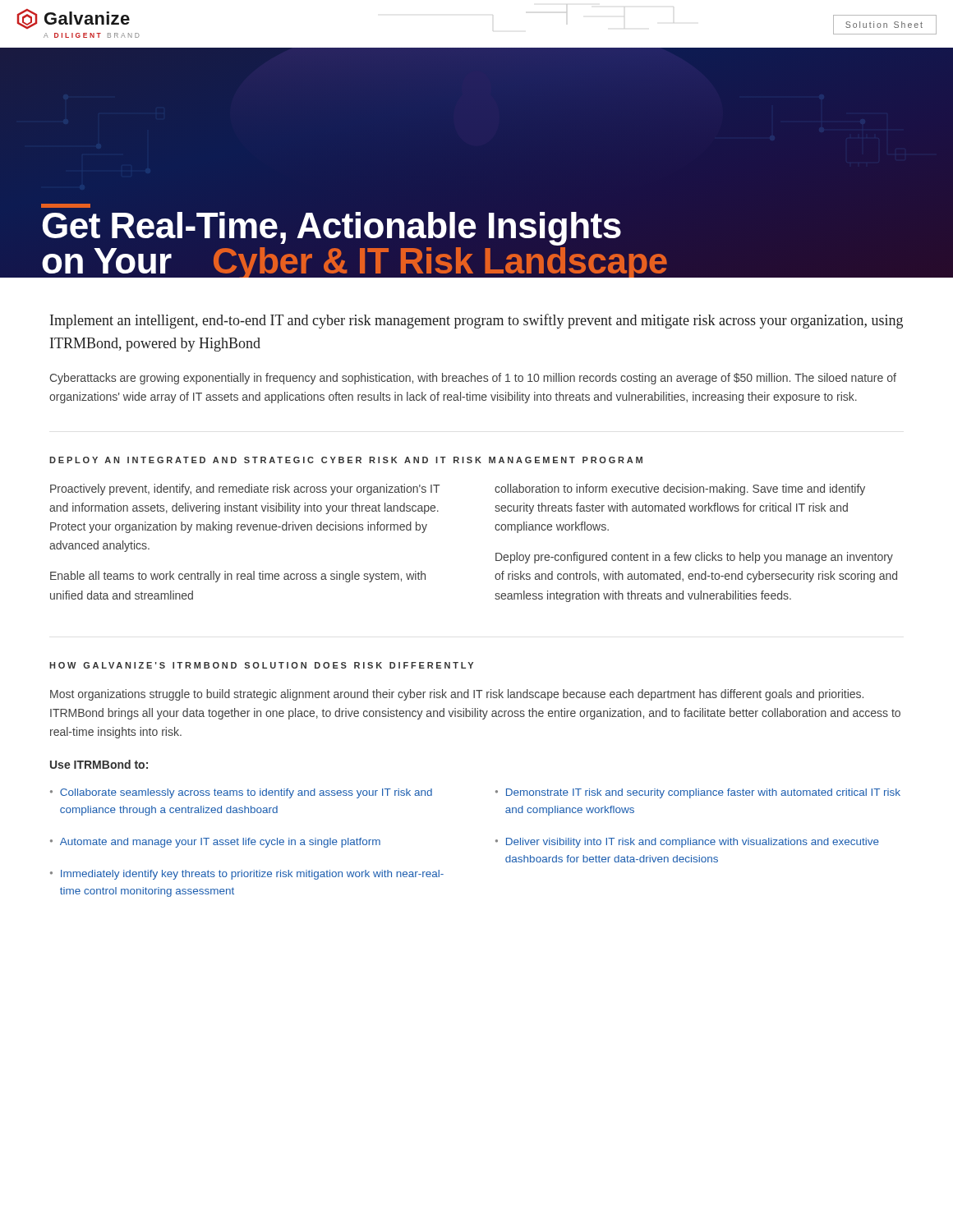Locate the block of text that opens with "Deploy pre-configured content in a"

click(696, 576)
